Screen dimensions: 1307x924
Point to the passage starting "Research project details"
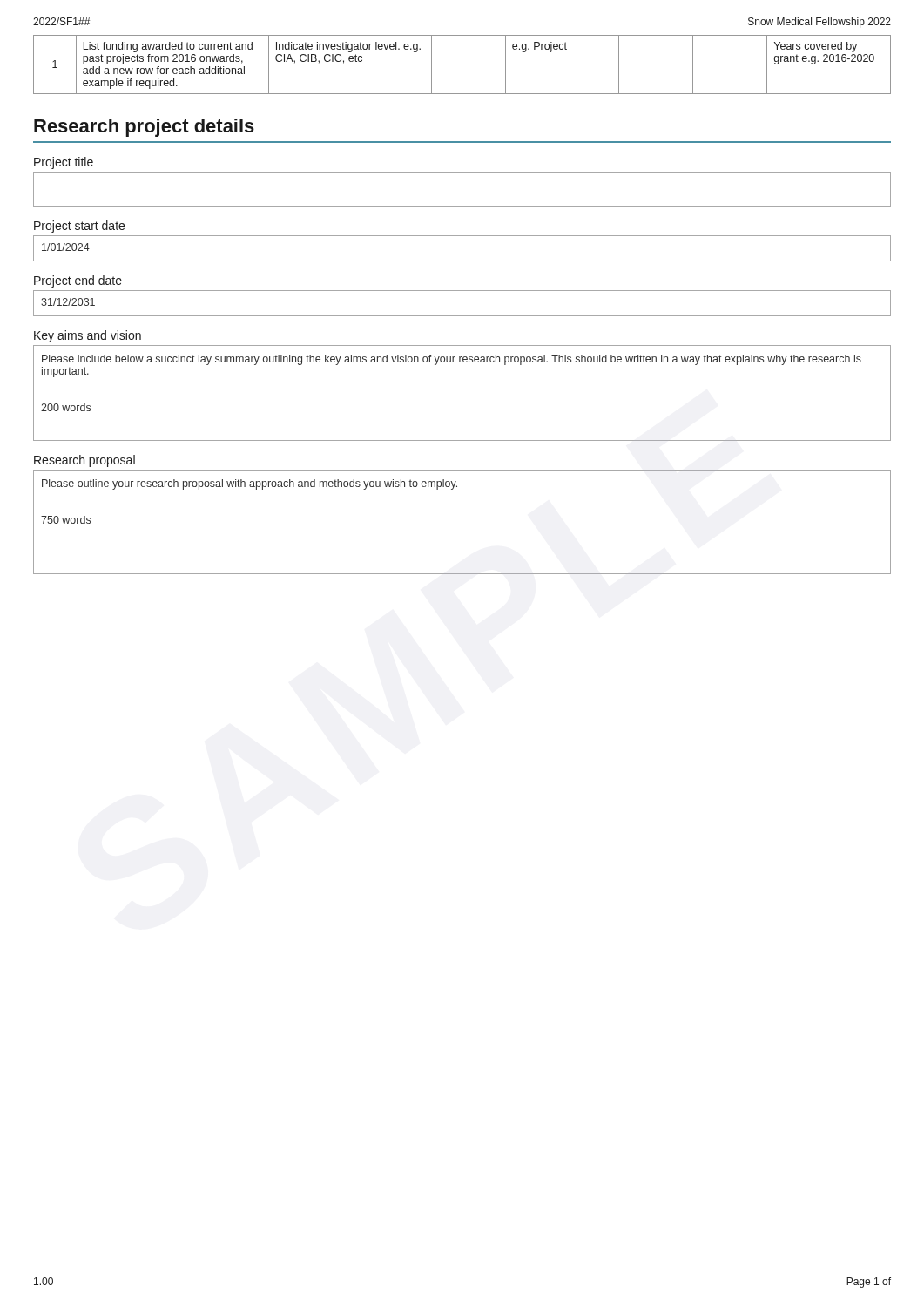pyautogui.click(x=144, y=126)
